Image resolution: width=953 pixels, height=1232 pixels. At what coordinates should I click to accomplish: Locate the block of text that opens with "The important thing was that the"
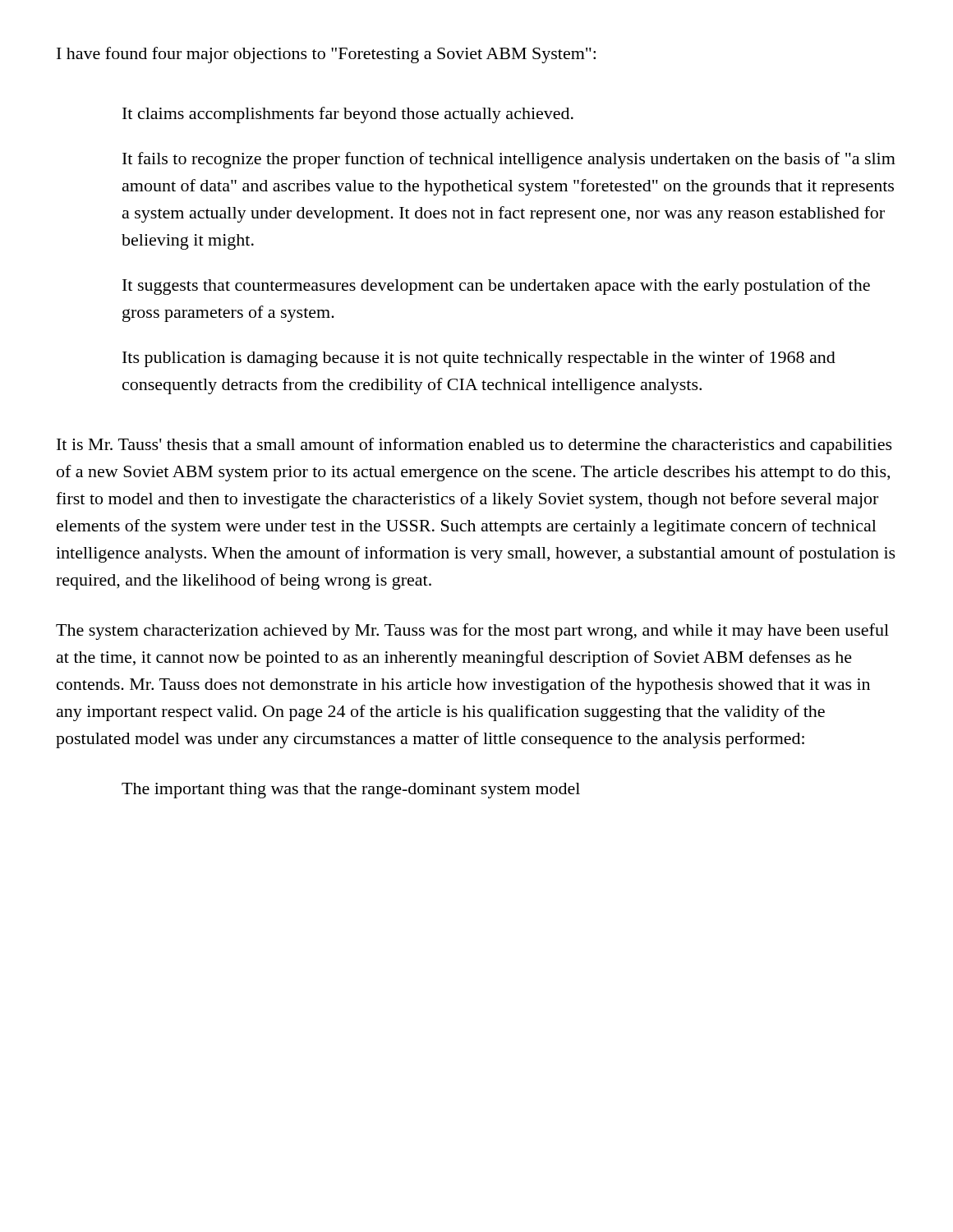pos(351,788)
